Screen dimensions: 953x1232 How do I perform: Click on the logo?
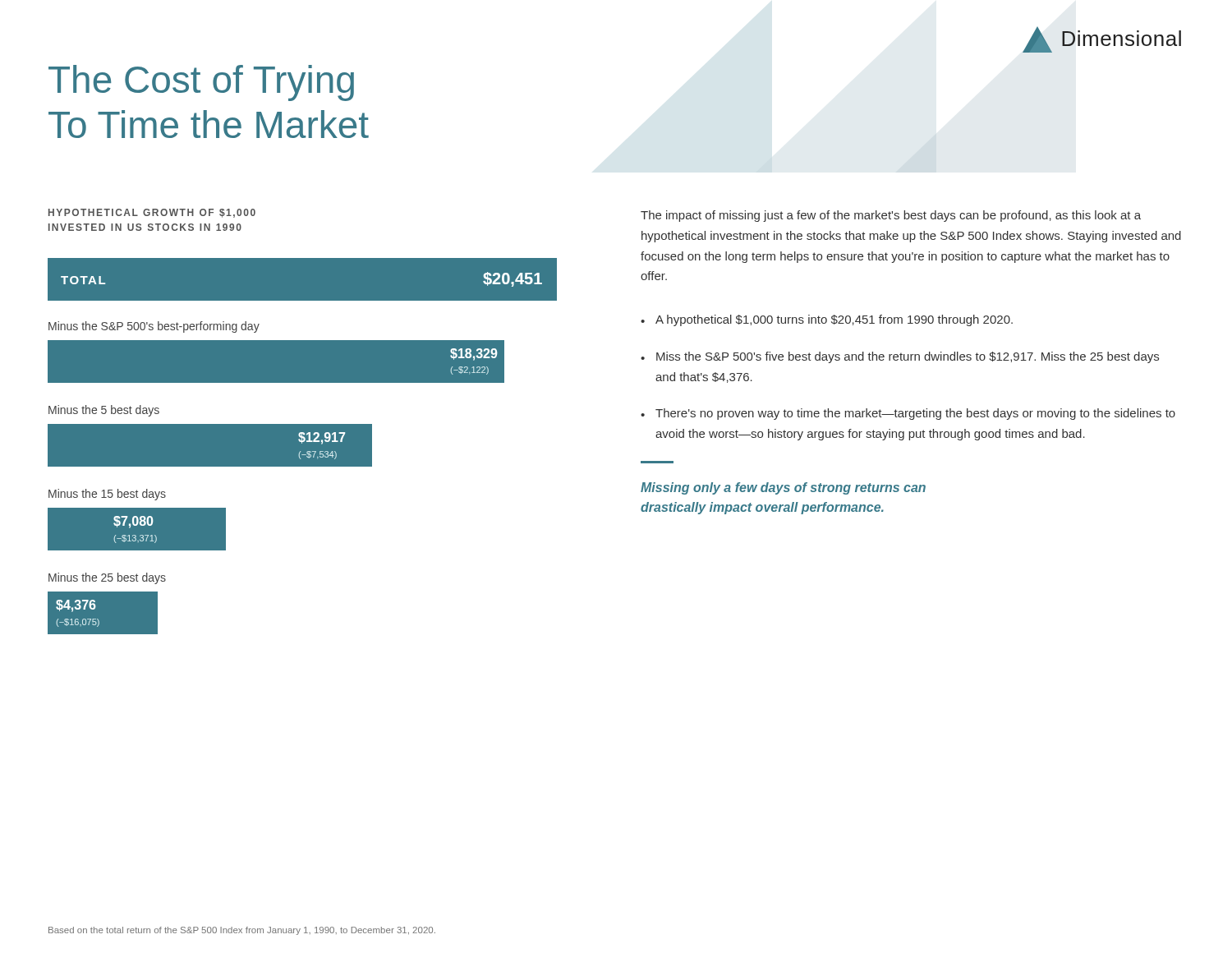[x=1102, y=39]
